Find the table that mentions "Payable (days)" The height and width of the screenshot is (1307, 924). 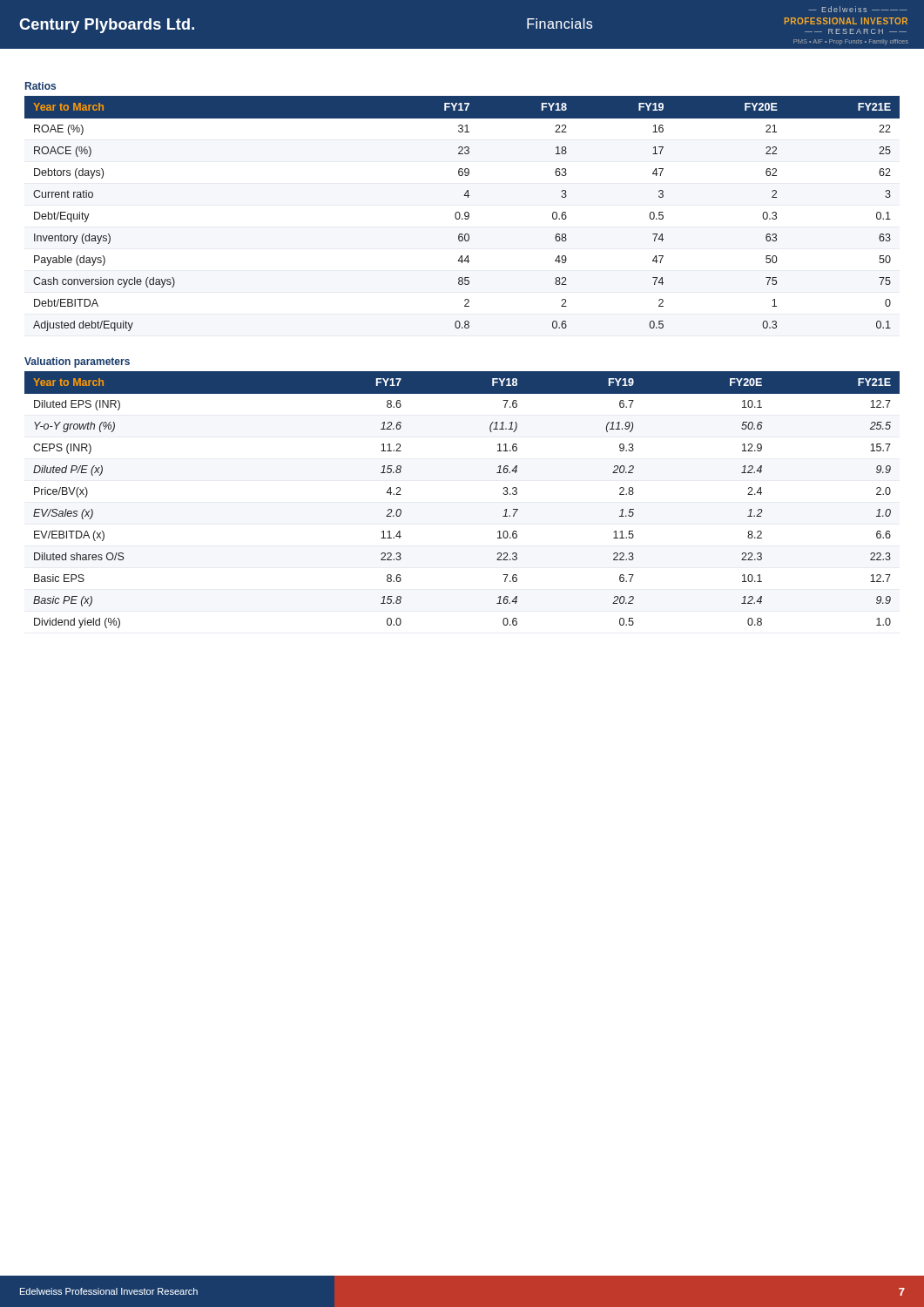click(462, 216)
